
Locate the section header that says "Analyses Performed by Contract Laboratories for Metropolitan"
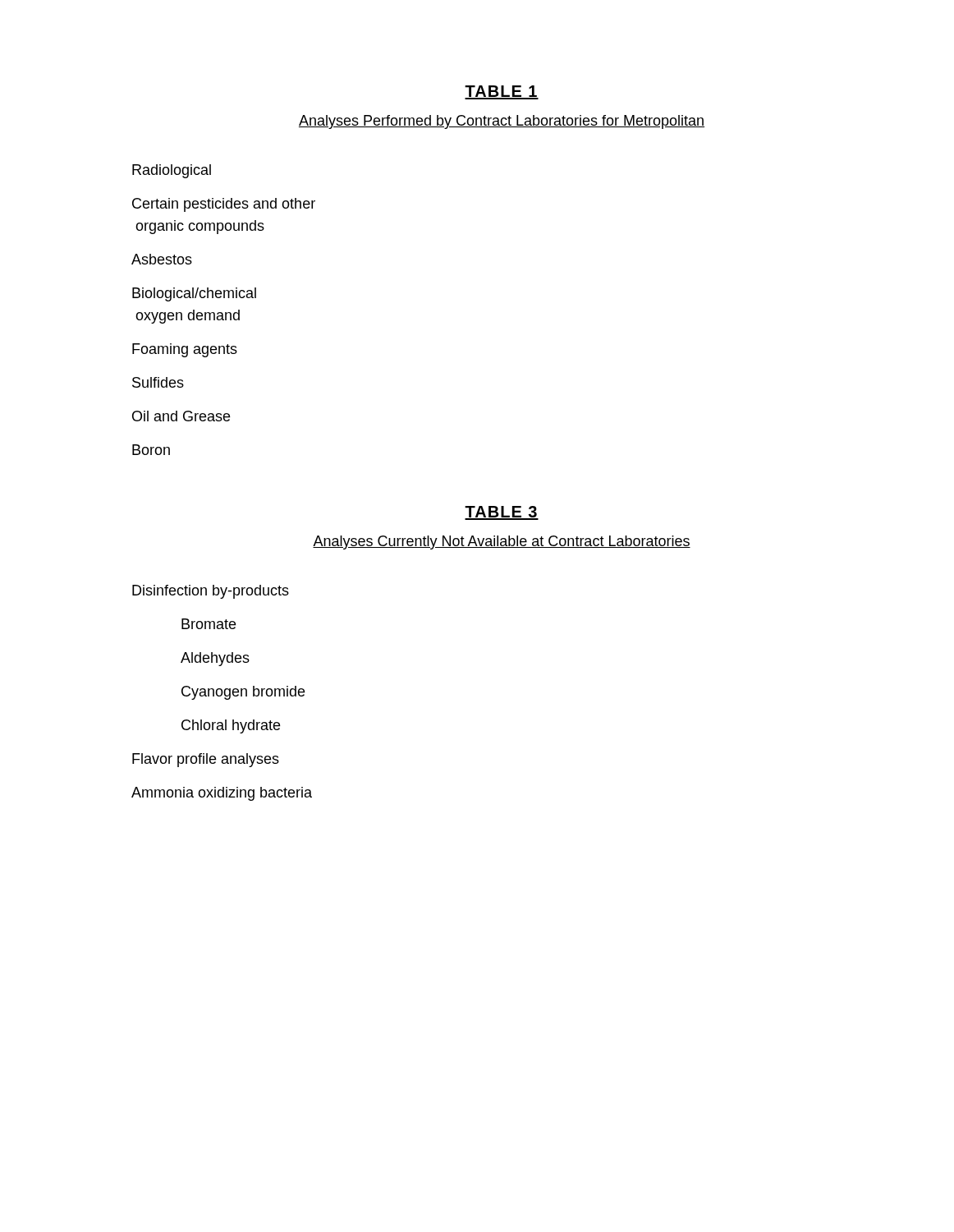click(x=502, y=121)
